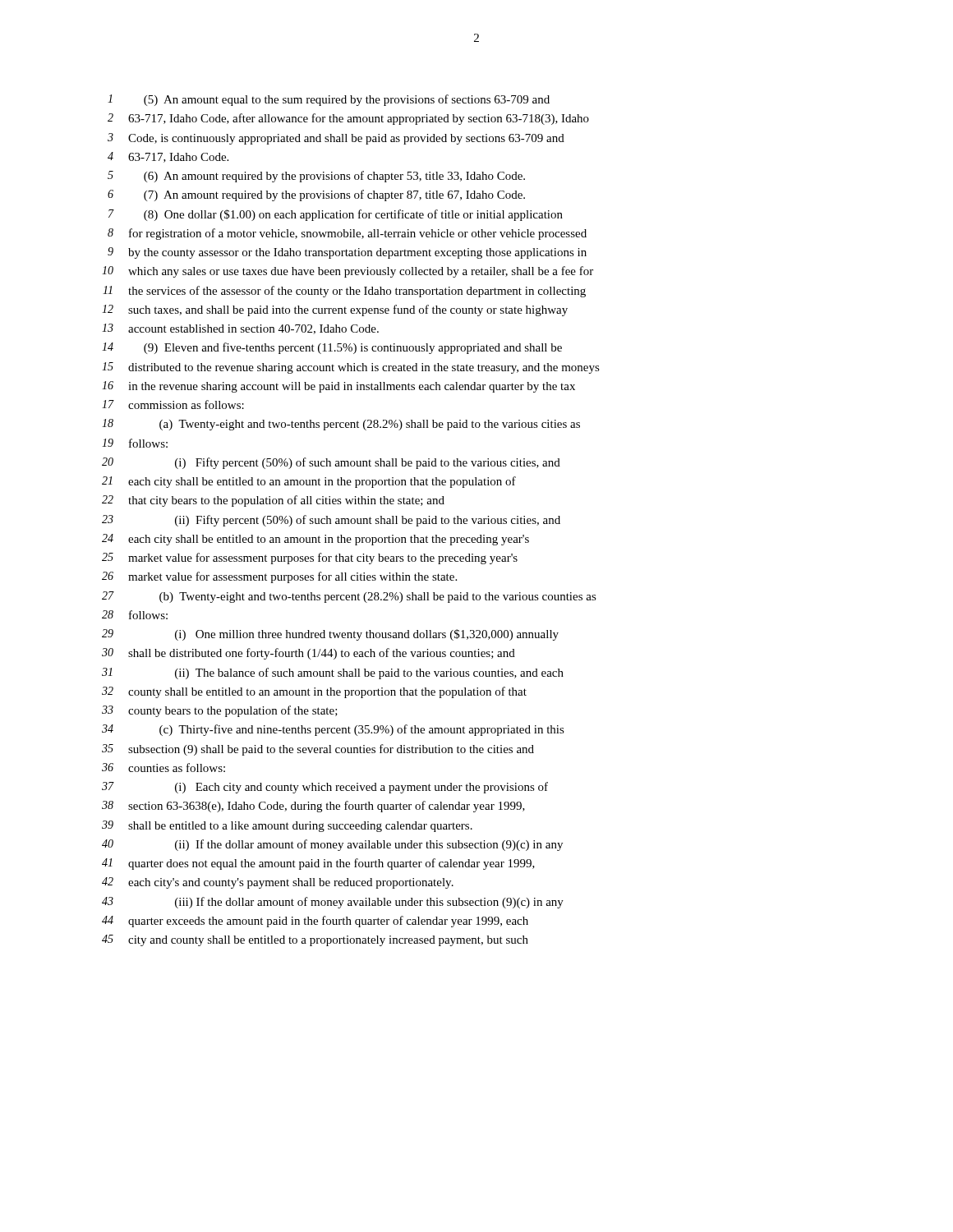Locate the block of text that opens with "14 (9) Eleven"

(x=476, y=377)
